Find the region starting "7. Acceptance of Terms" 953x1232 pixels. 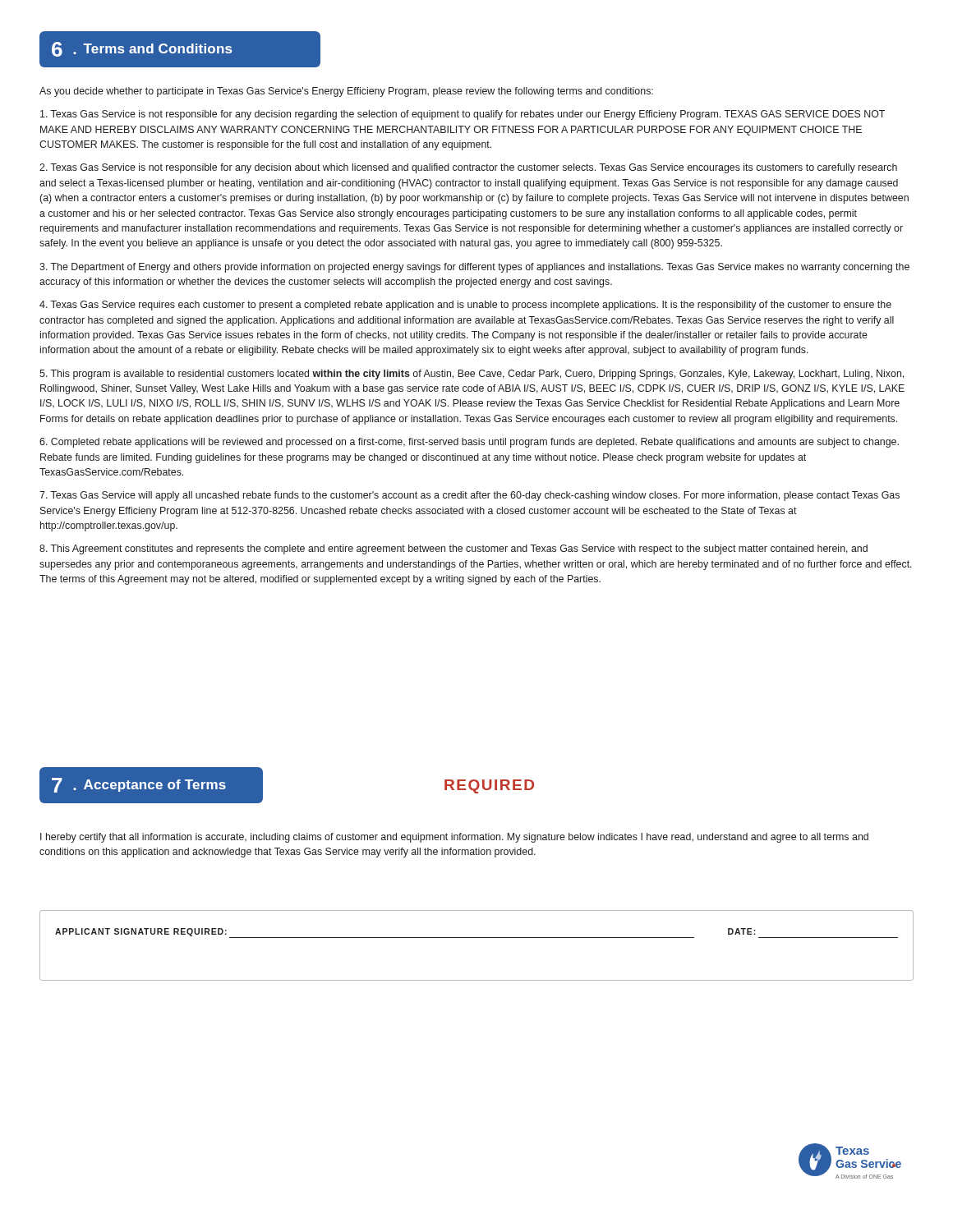click(139, 785)
